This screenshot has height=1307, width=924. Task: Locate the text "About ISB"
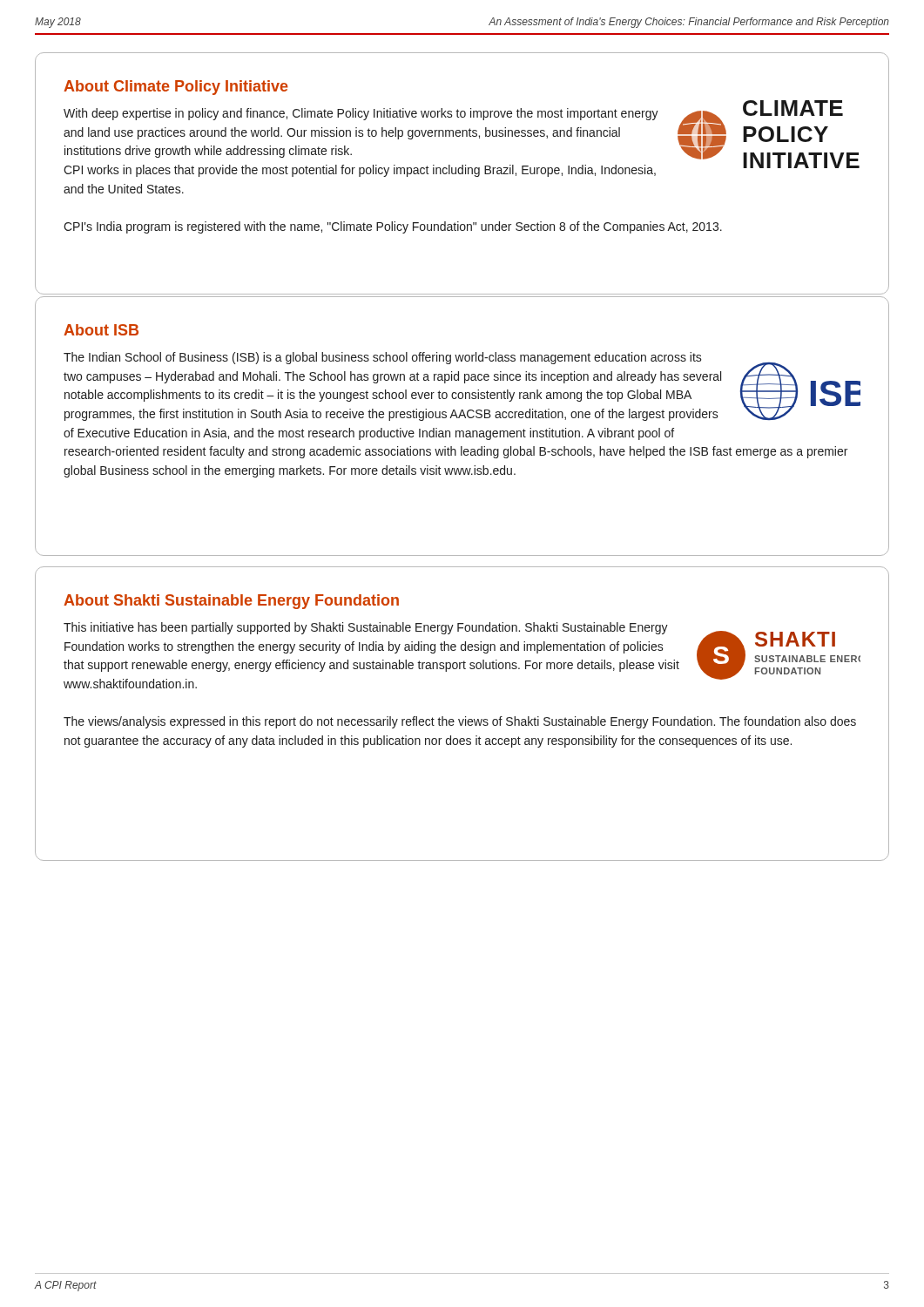tap(101, 330)
